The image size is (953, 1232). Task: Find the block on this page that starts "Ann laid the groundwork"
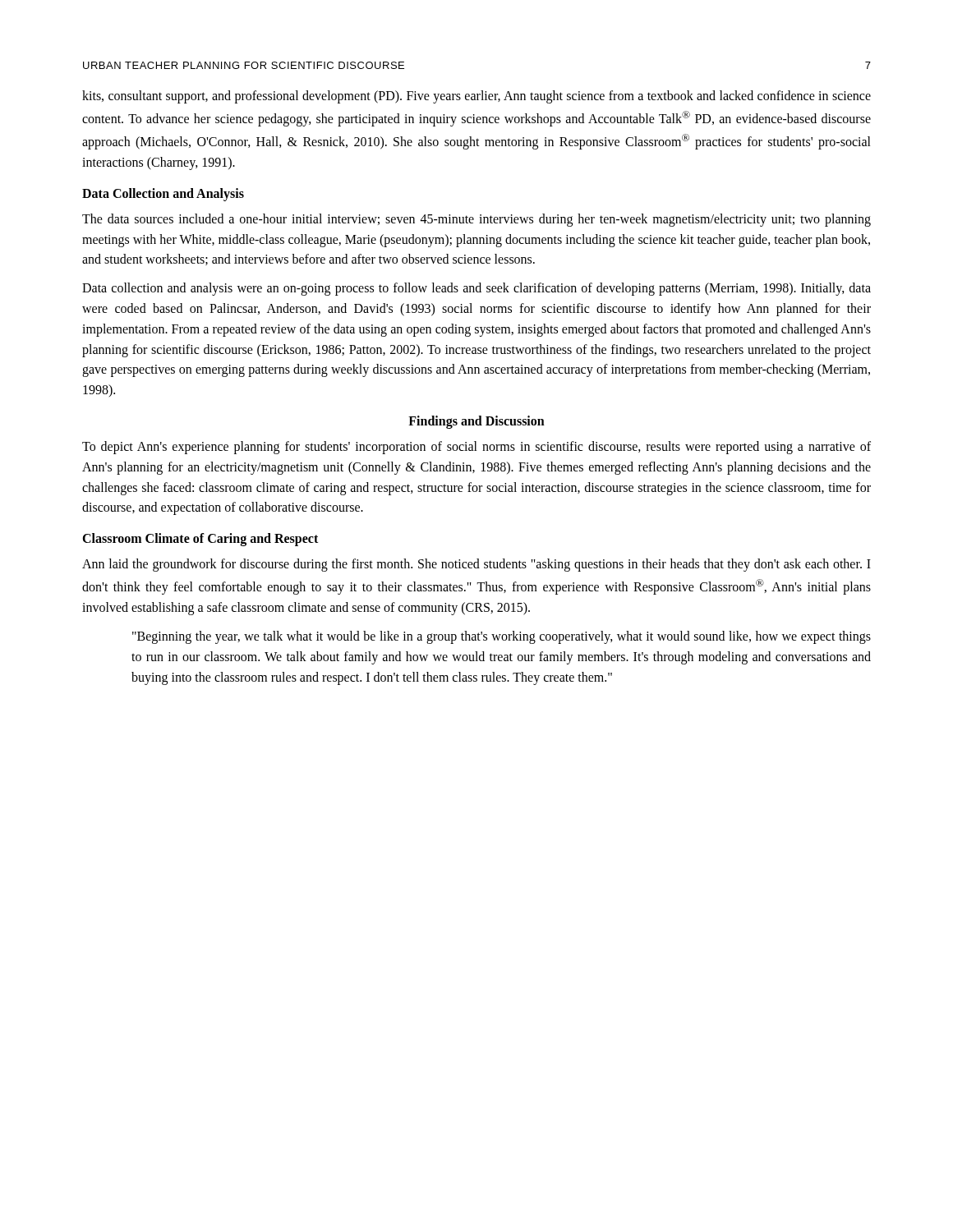tap(476, 586)
